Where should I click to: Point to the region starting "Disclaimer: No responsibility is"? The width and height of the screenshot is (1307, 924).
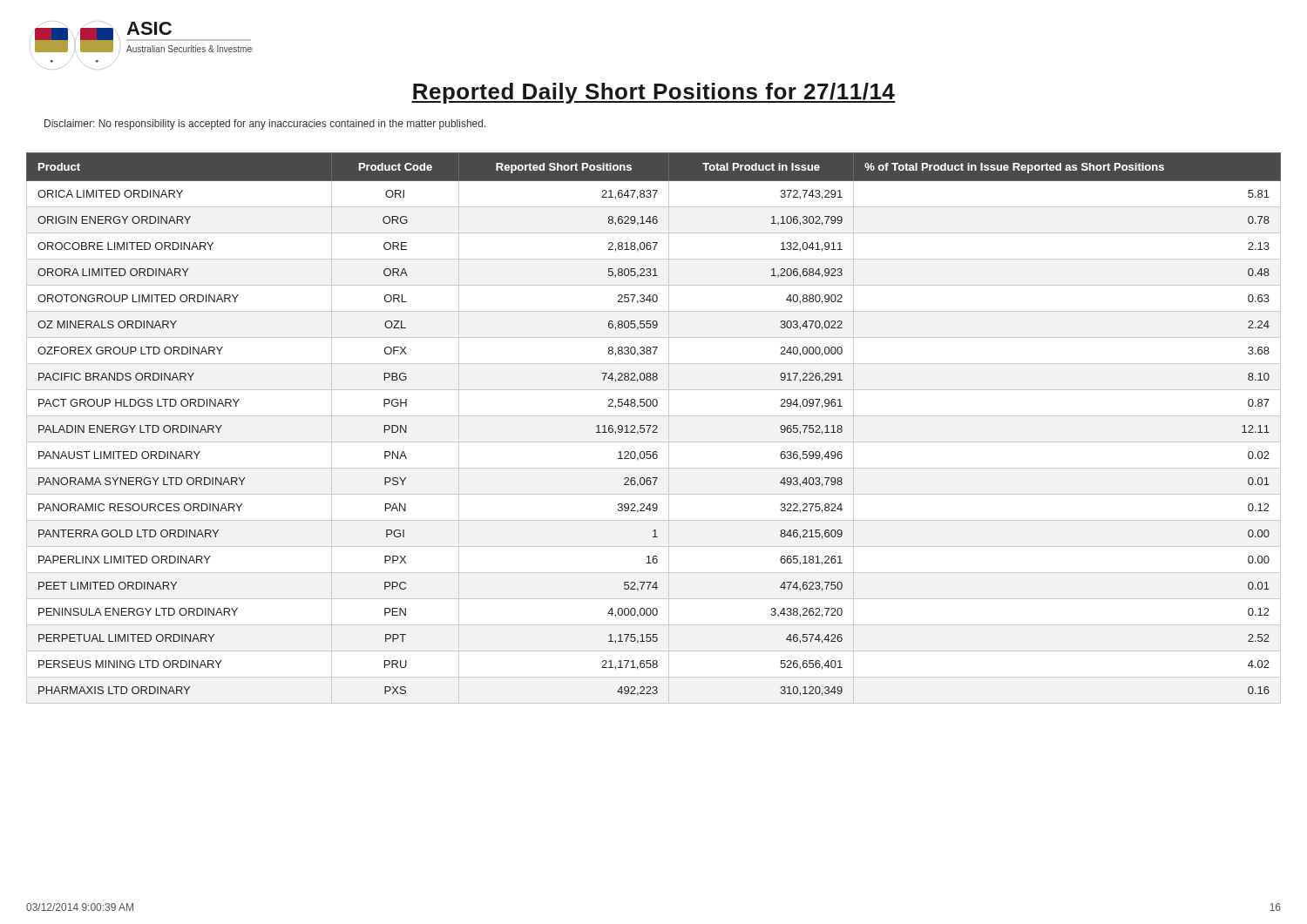pyautogui.click(x=265, y=124)
